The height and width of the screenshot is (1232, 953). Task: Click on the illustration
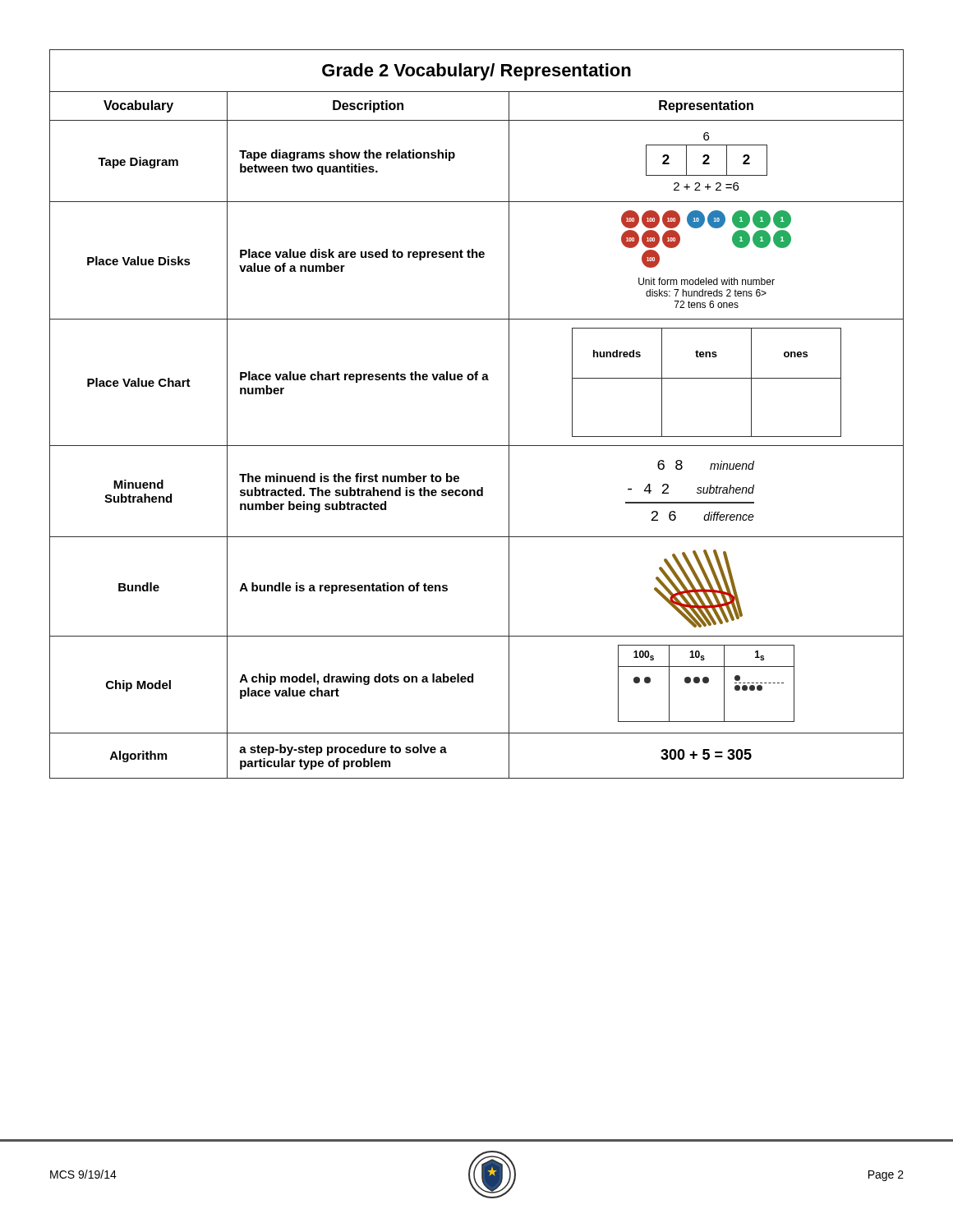click(x=706, y=587)
